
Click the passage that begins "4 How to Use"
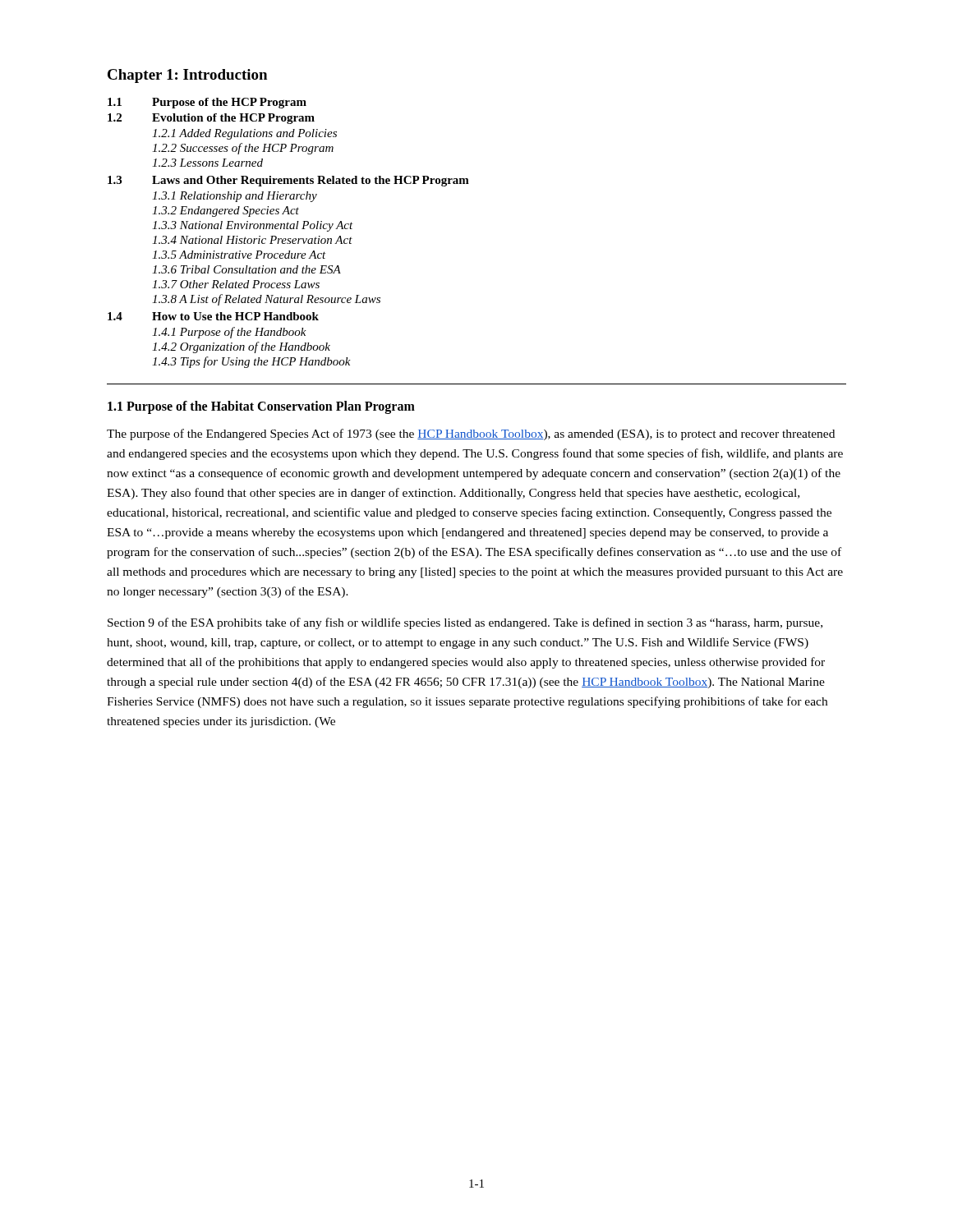pyautogui.click(x=213, y=317)
